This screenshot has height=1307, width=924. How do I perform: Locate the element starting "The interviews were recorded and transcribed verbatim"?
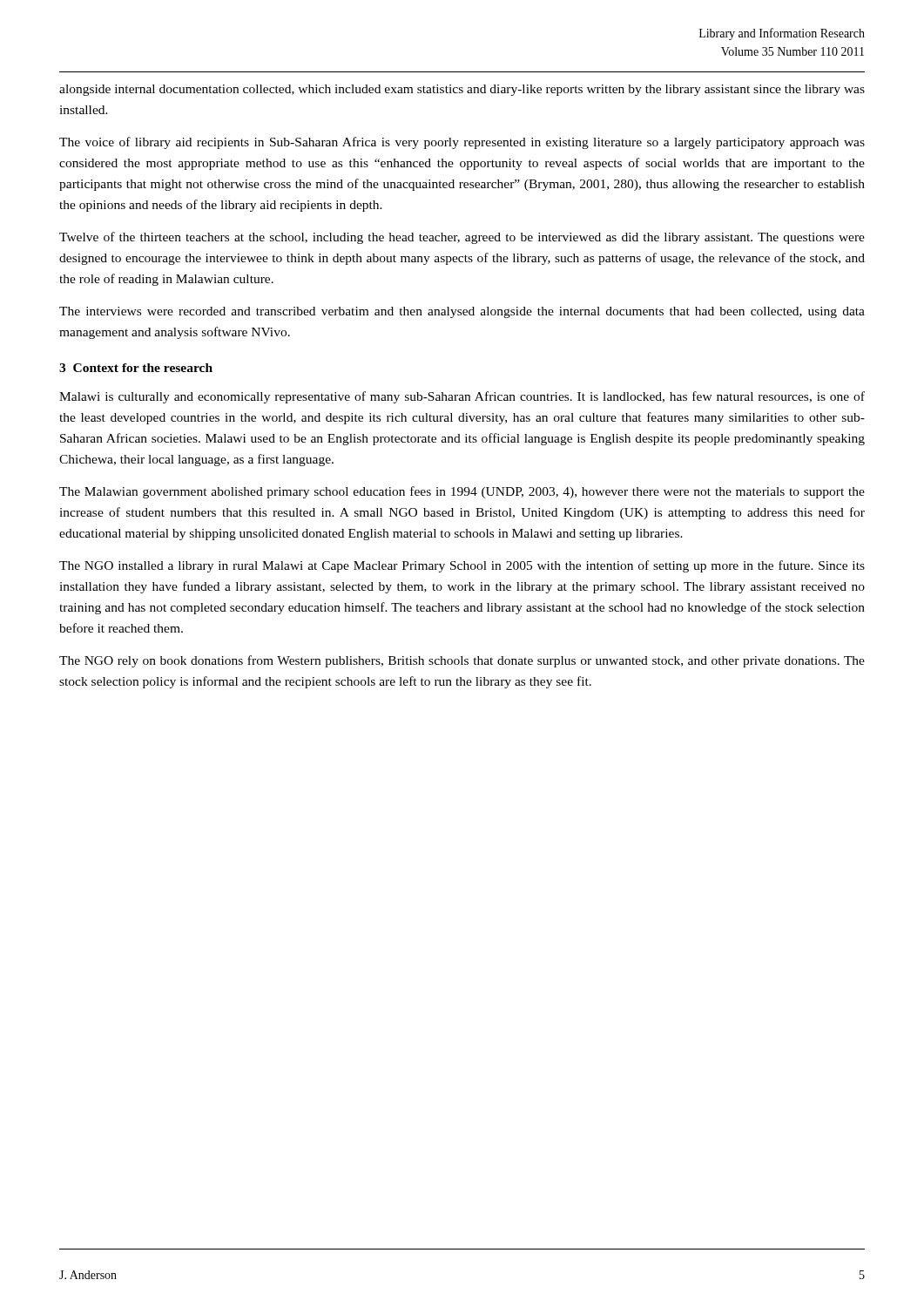coord(462,322)
